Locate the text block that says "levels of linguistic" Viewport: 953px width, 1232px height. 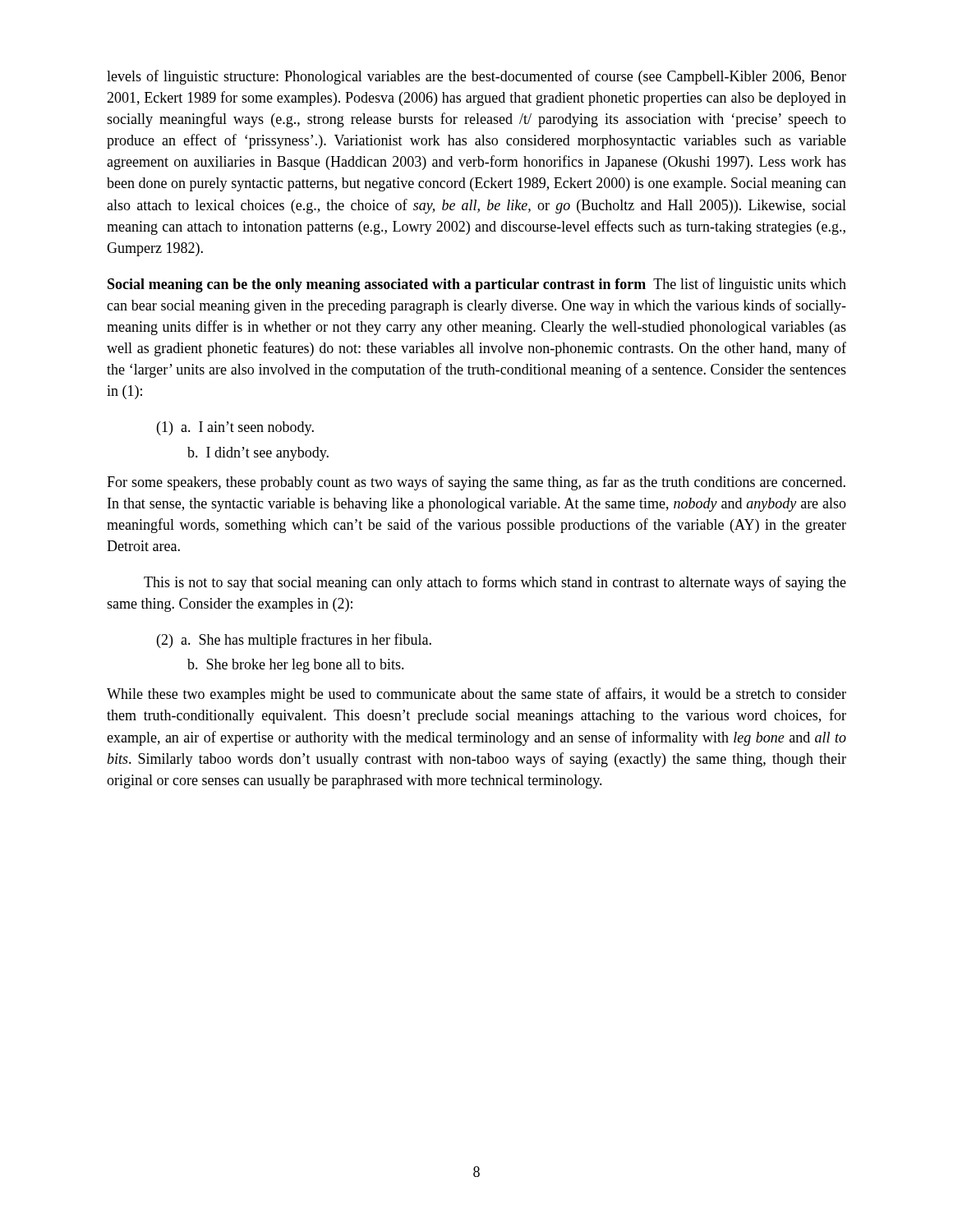click(x=476, y=162)
